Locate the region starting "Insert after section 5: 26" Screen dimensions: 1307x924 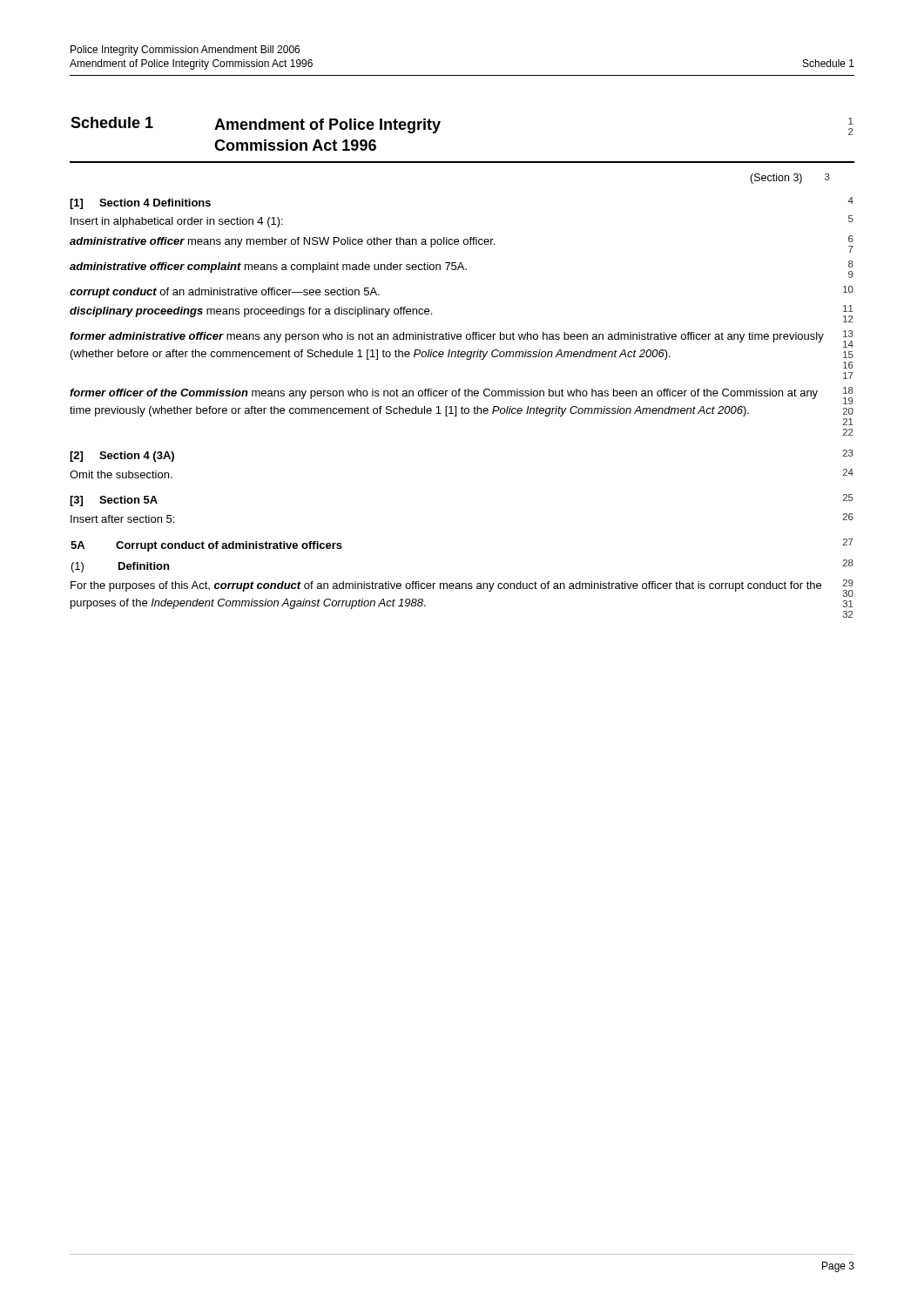coord(121,518)
